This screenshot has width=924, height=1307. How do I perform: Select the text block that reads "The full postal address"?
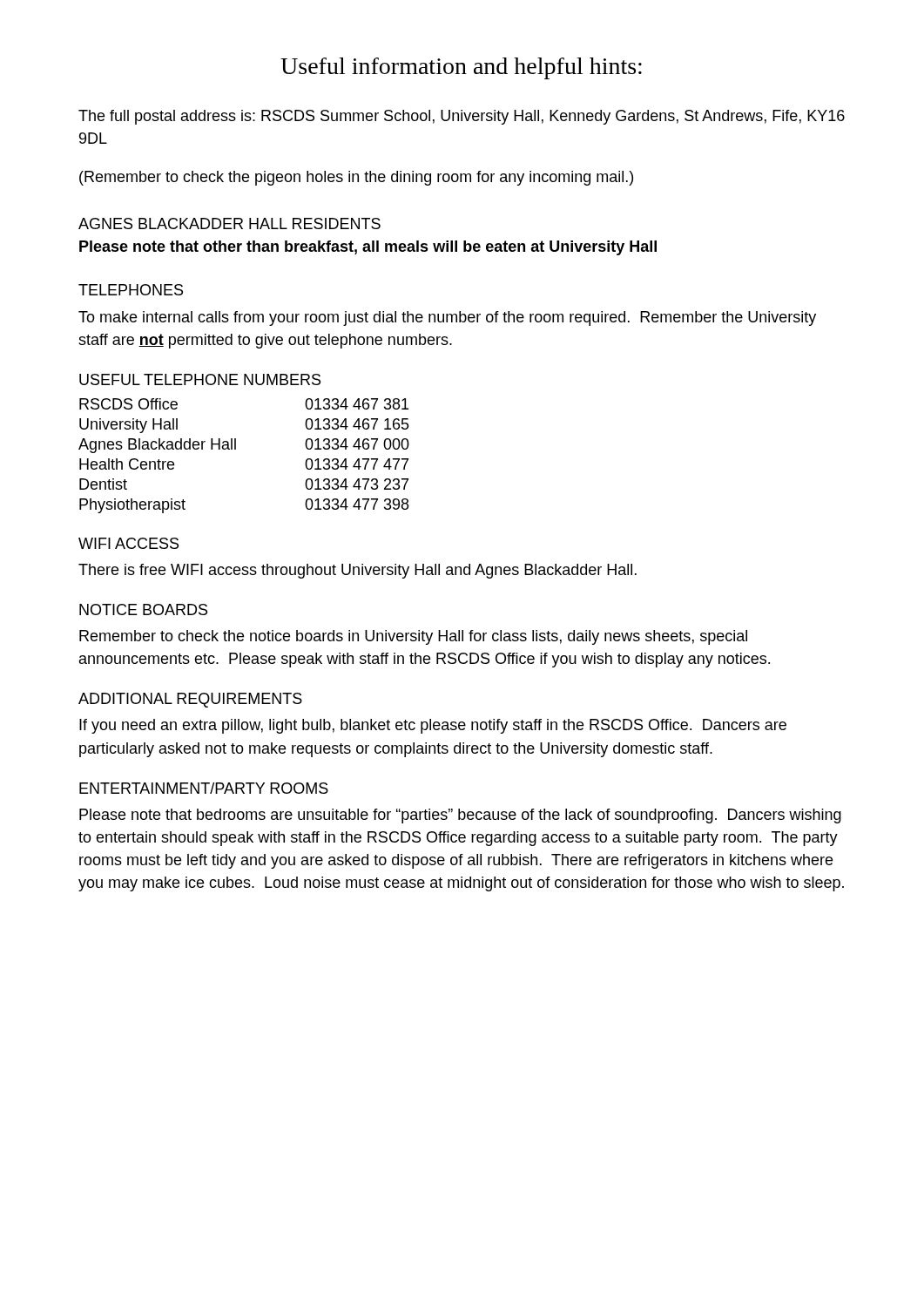[x=462, y=127]
